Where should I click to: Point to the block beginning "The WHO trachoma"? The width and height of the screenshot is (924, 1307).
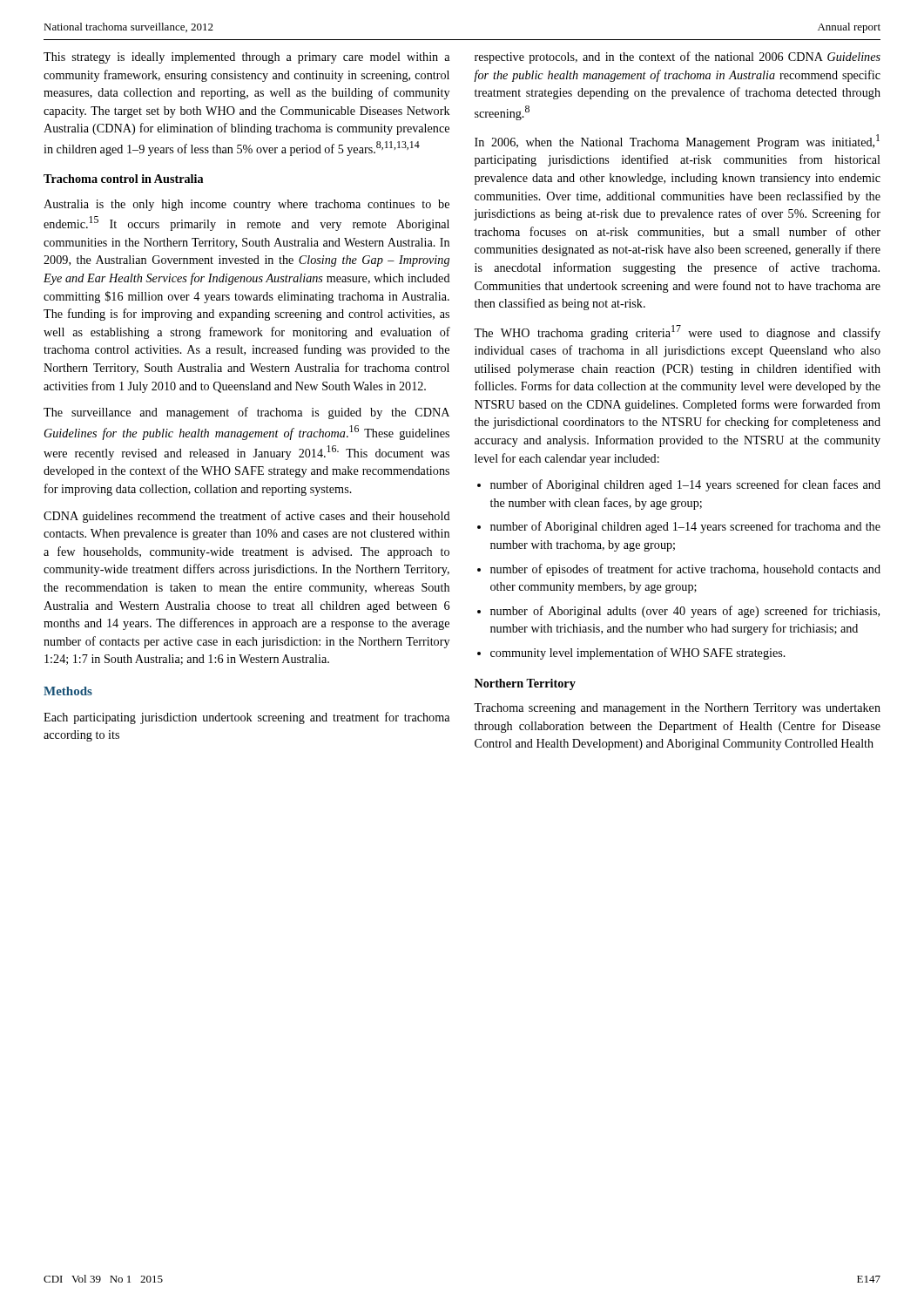click(677, 394)
